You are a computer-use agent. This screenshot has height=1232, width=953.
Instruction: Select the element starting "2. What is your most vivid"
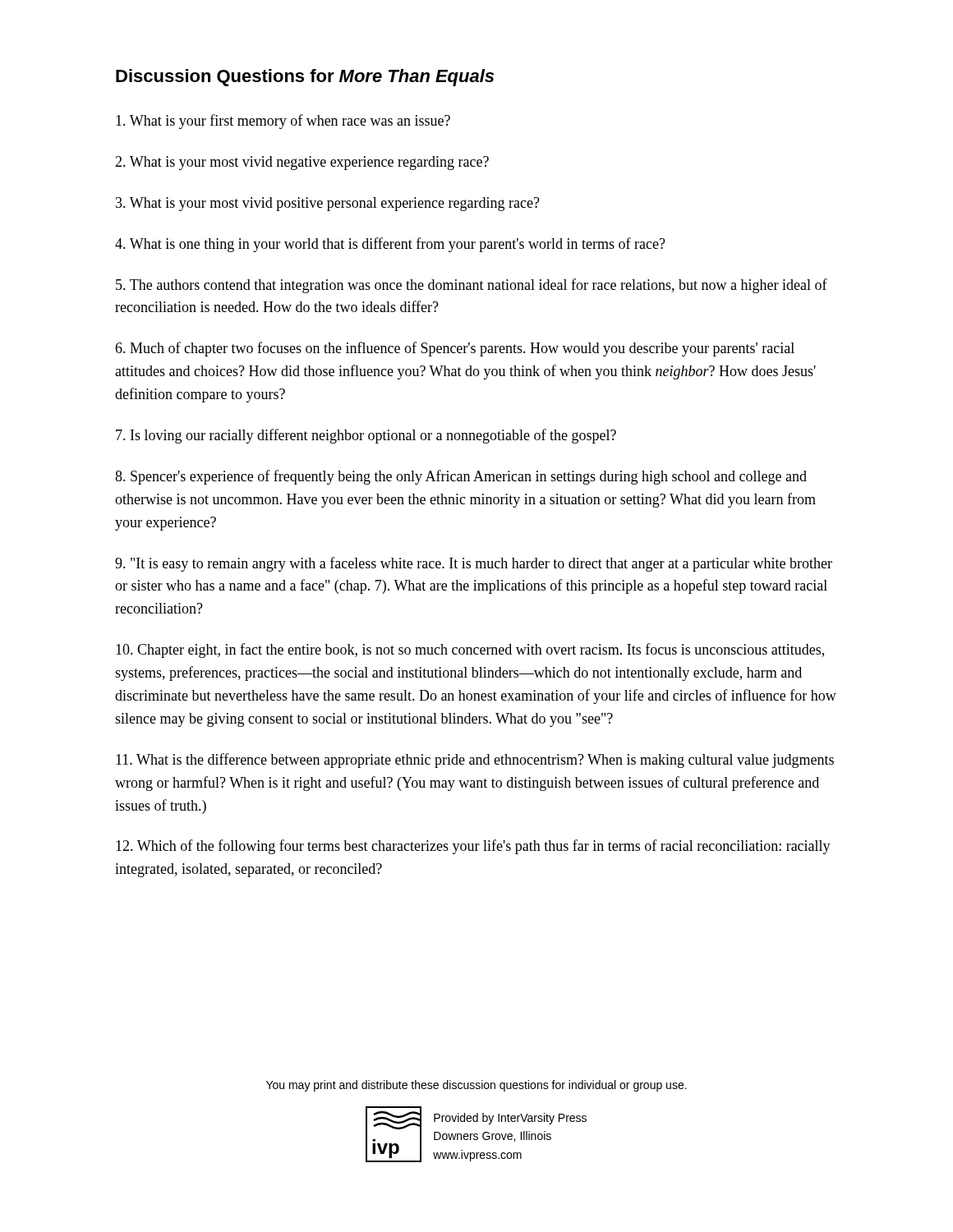[302, 162]
